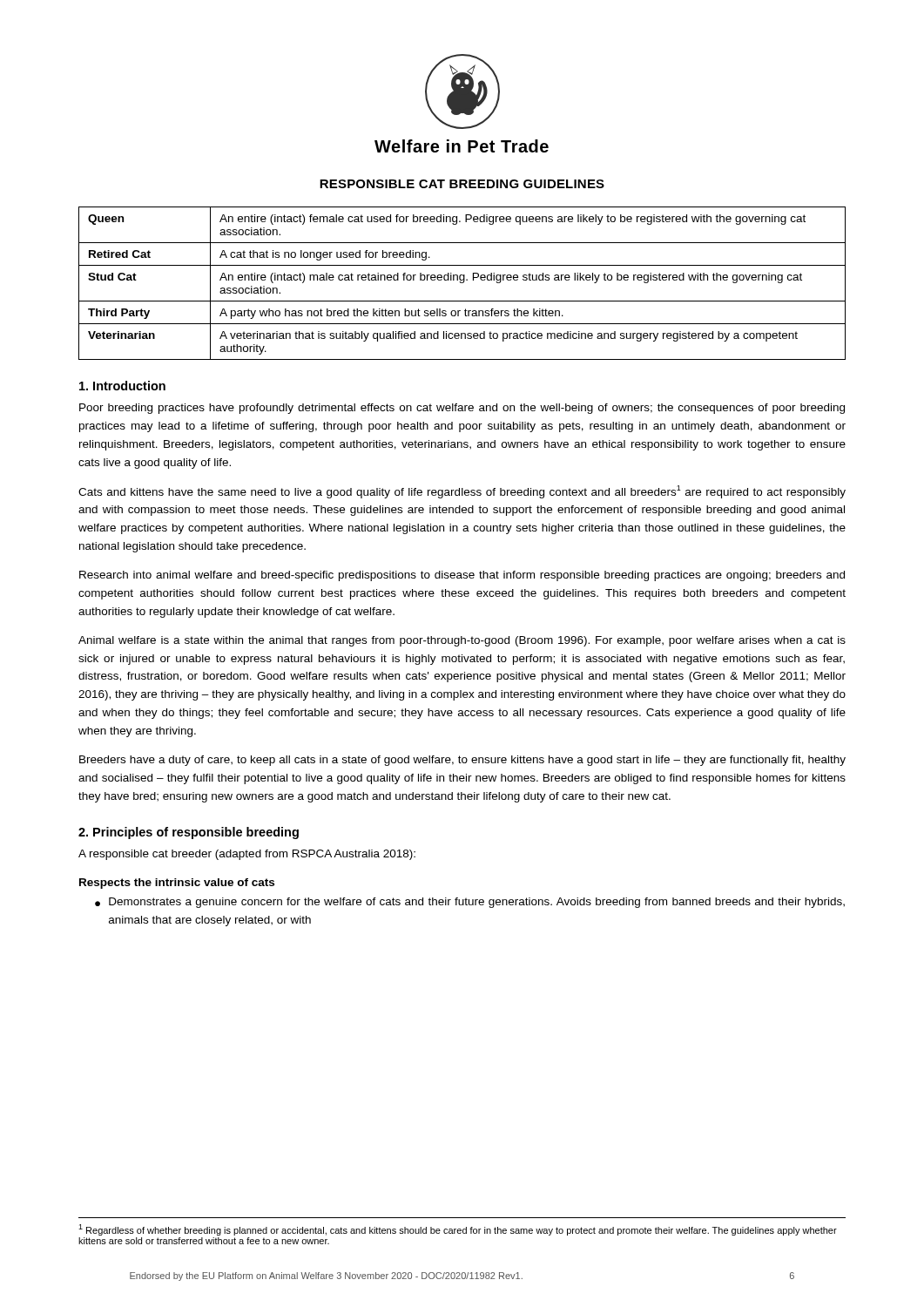Navigate to the element starting "1 Regardless of whether breeding is planned or"

click(457, 1234)
